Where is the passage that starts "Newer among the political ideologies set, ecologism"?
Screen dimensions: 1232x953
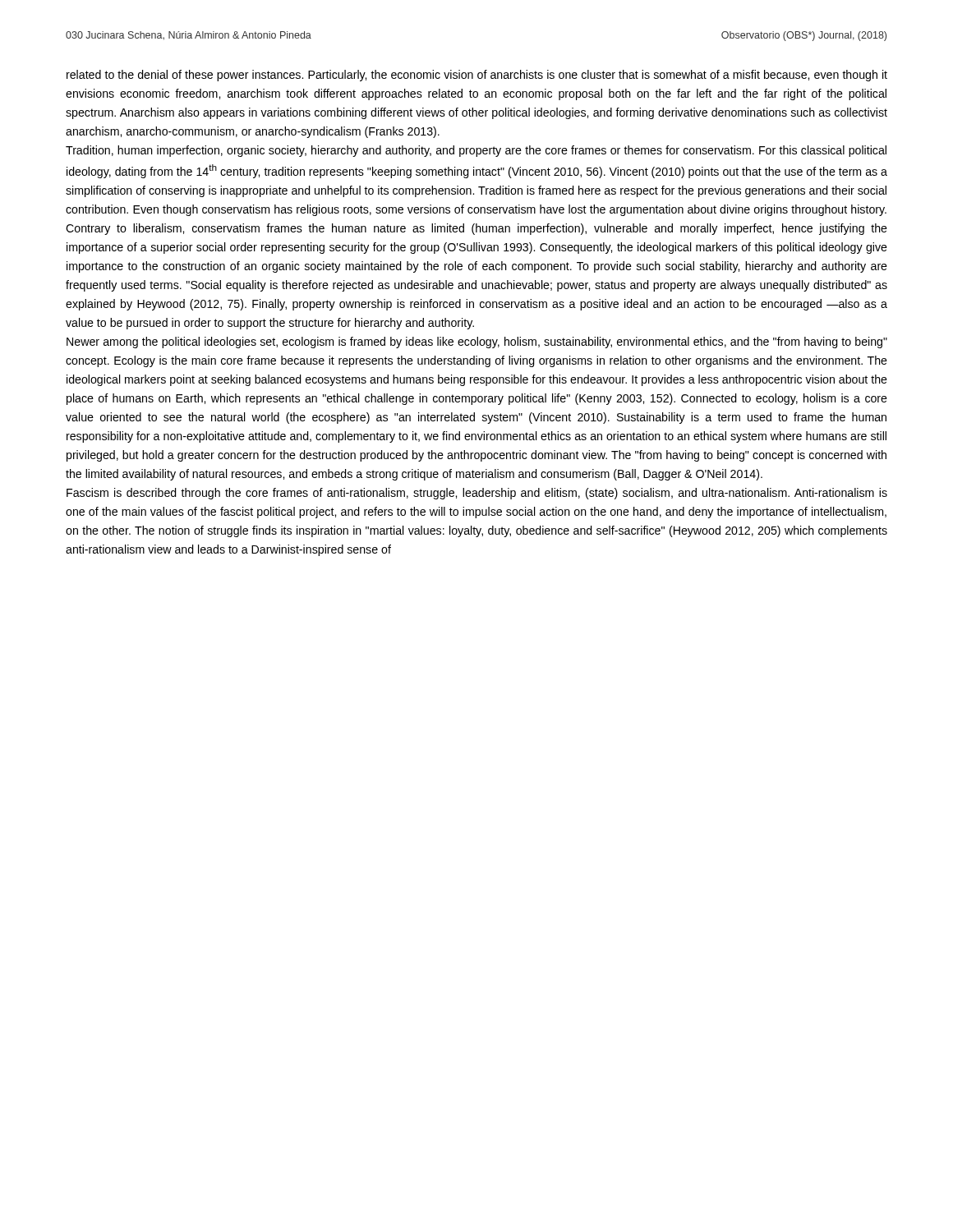(476, 408)
